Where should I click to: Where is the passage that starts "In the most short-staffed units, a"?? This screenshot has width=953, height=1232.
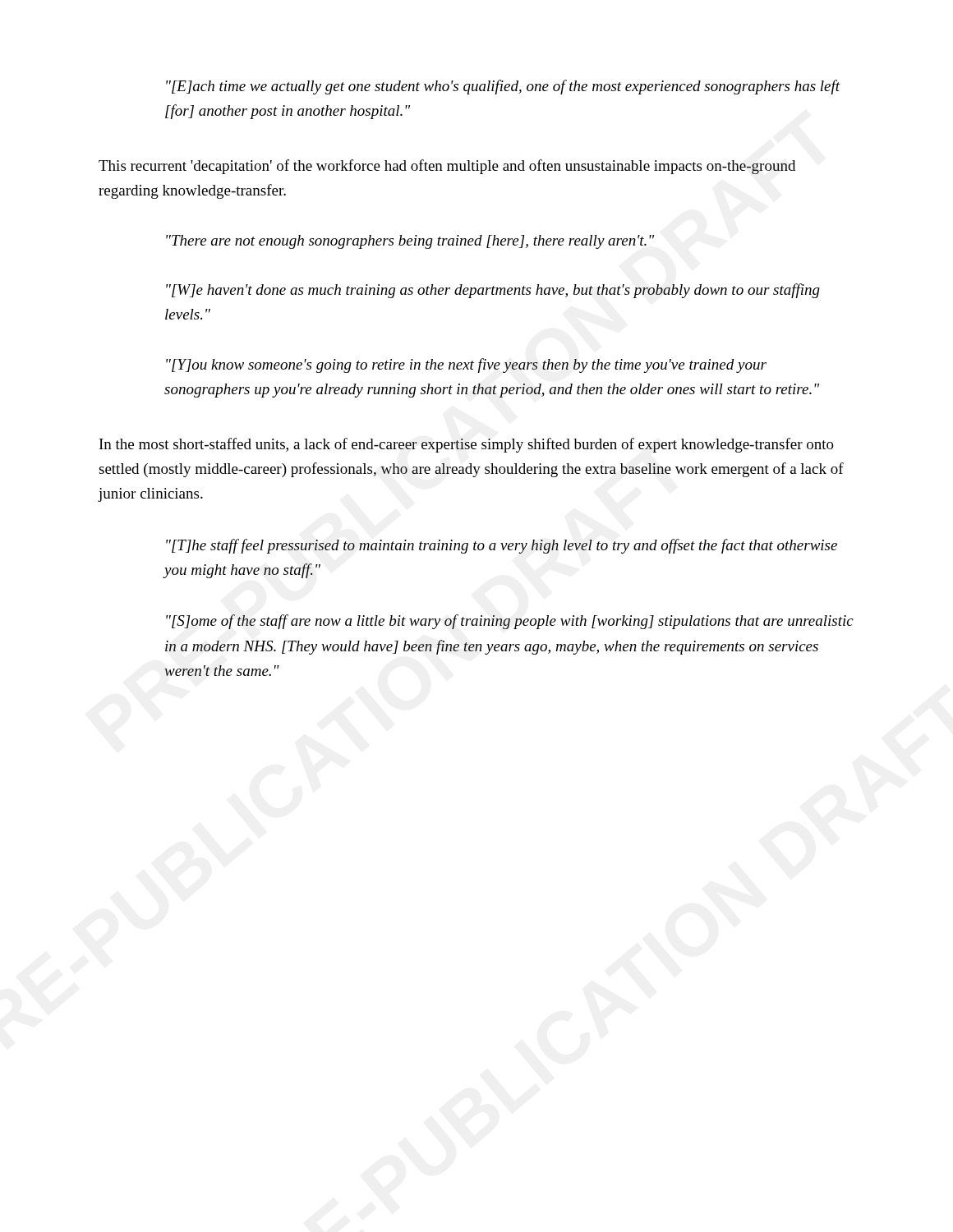point(471,468)
